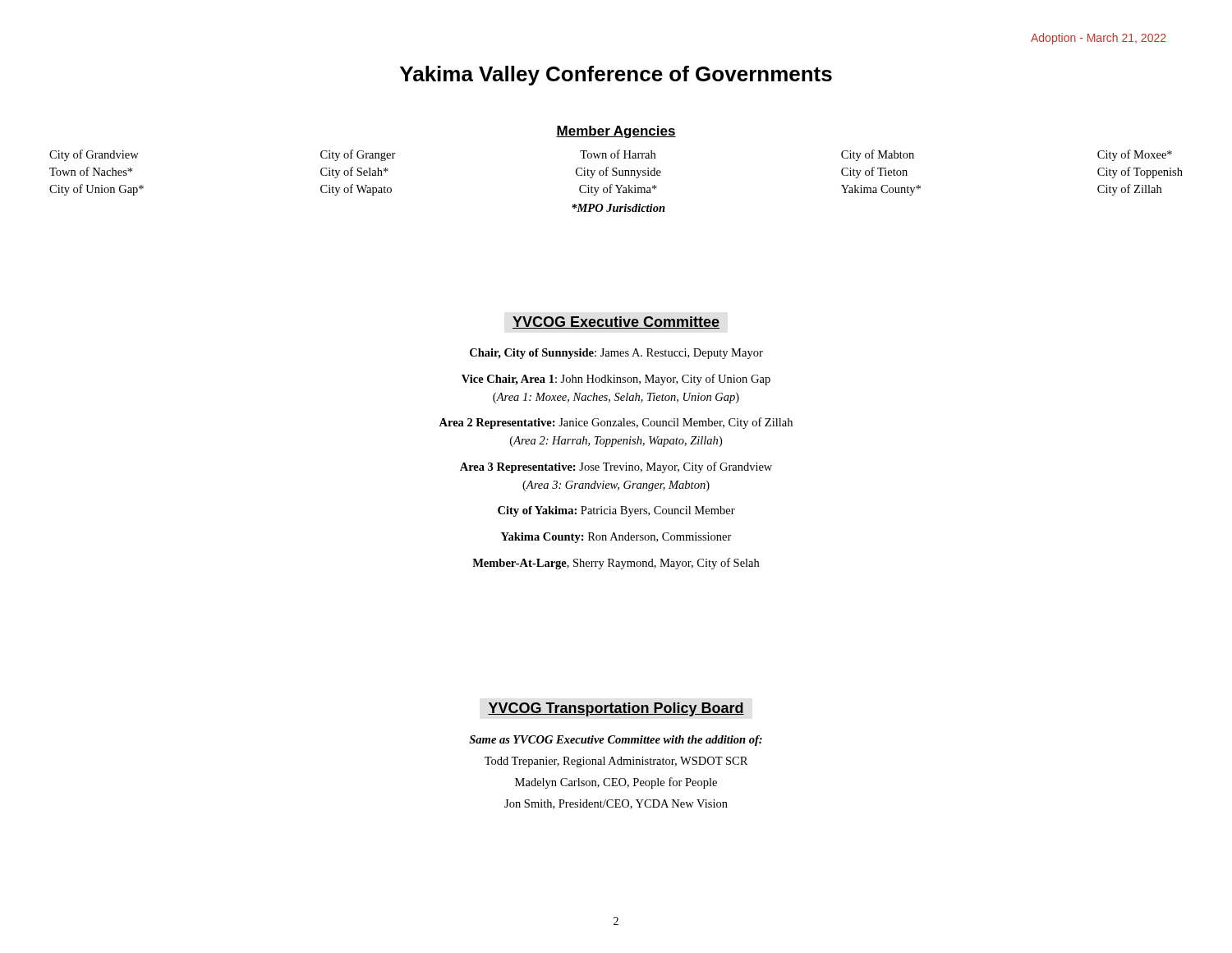Locate the text block that says "Vice Chair, Area"

616,387
